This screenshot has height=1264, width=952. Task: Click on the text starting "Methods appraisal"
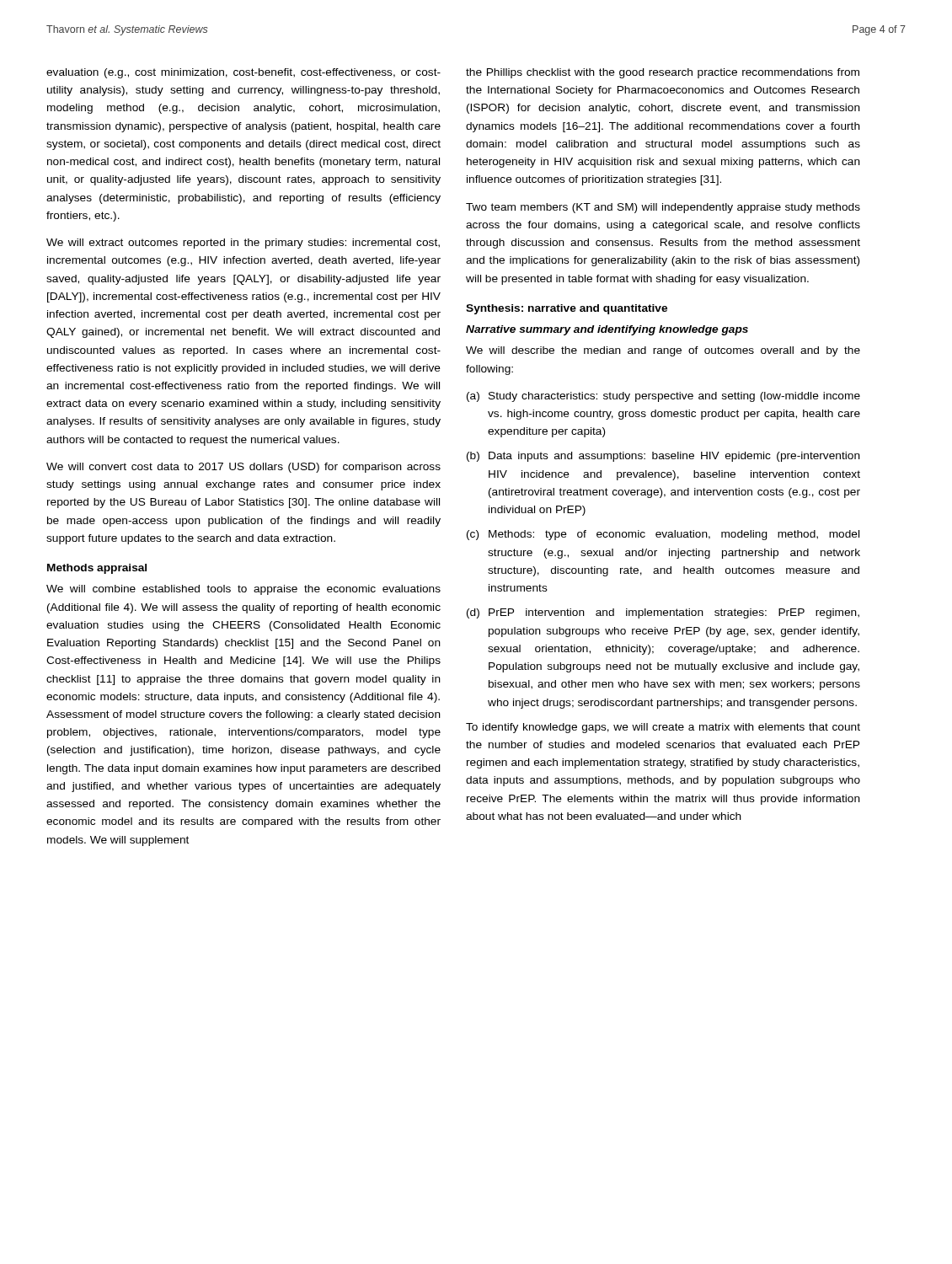pos(97,569)
